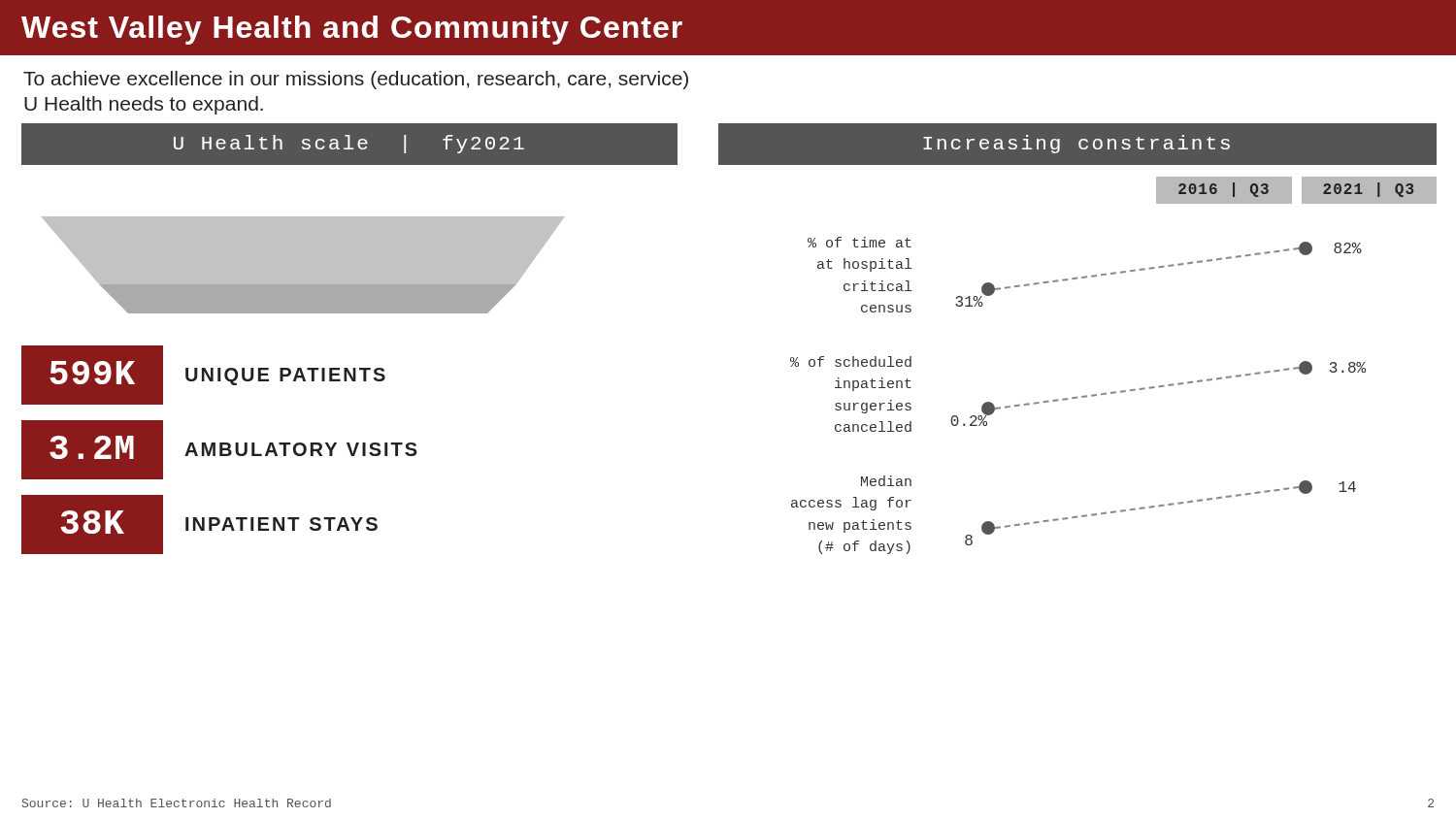Locate the text with the text "U Health needs to expand."
The height and width of the screenshot is (819, 1456).
click(144, 103)
